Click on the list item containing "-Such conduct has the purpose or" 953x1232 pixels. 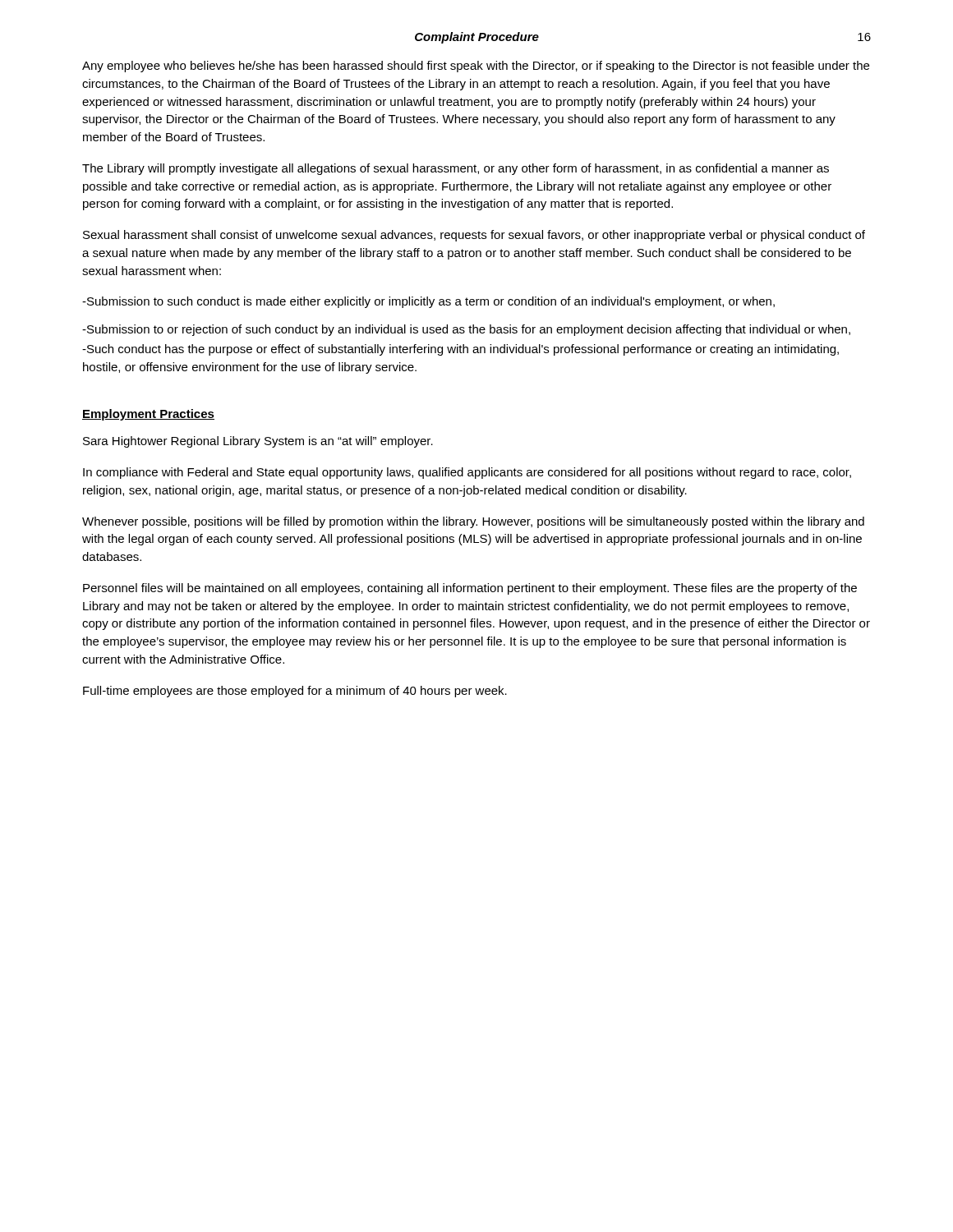(x=461, y=357)
